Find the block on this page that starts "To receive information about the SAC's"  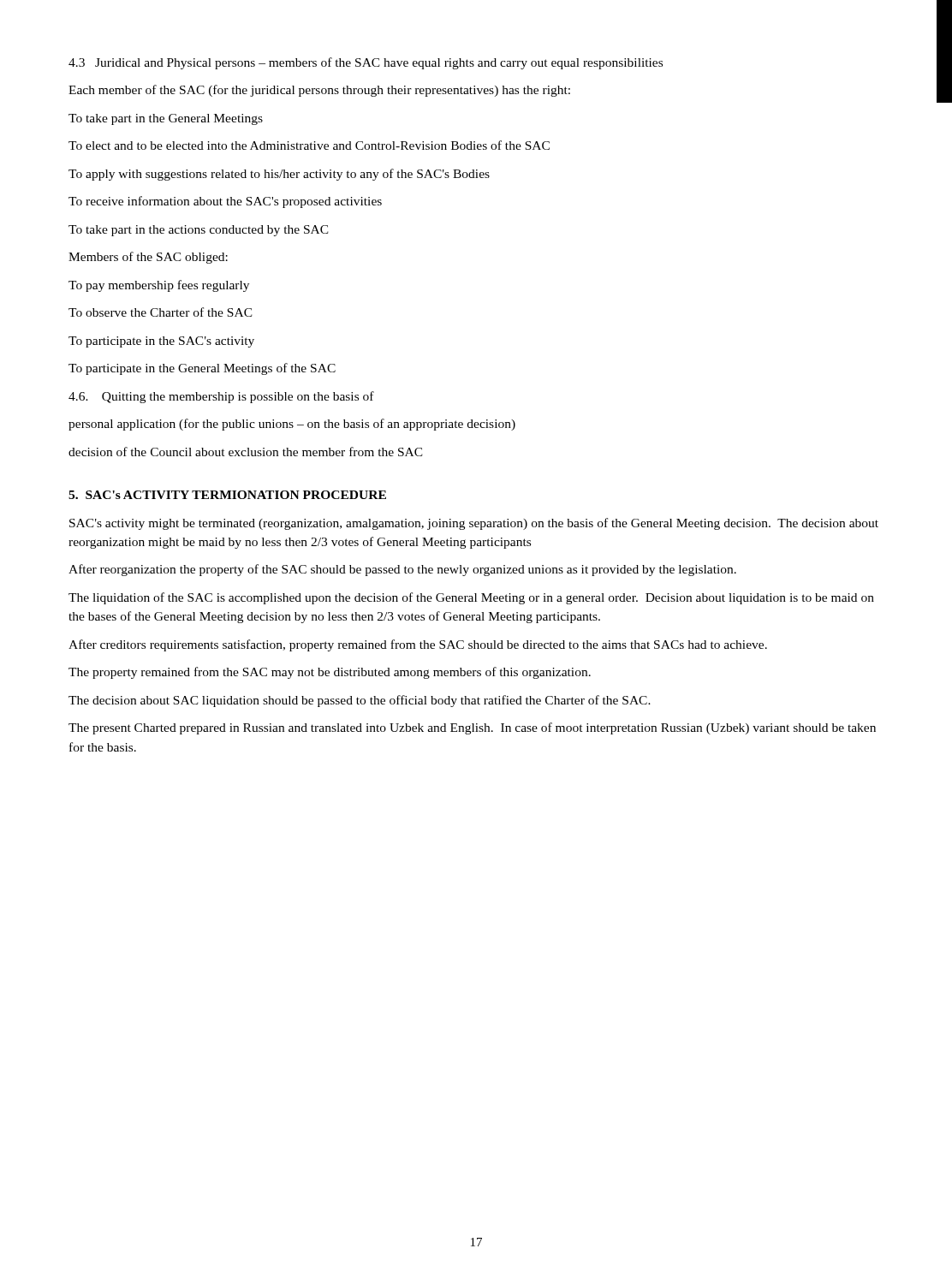tap(225, 201)
